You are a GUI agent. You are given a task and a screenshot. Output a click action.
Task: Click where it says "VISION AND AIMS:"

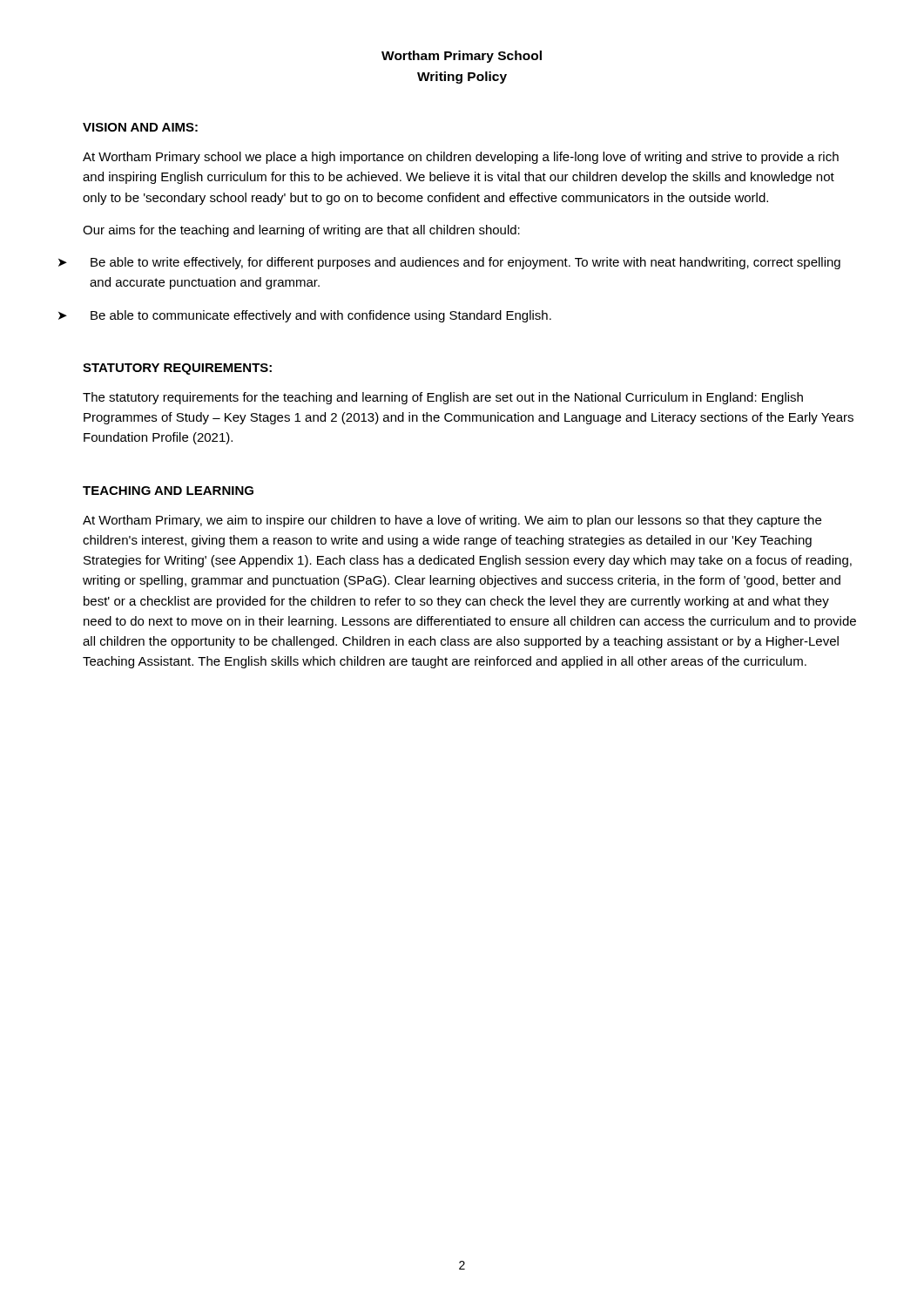tap(141, 127)
